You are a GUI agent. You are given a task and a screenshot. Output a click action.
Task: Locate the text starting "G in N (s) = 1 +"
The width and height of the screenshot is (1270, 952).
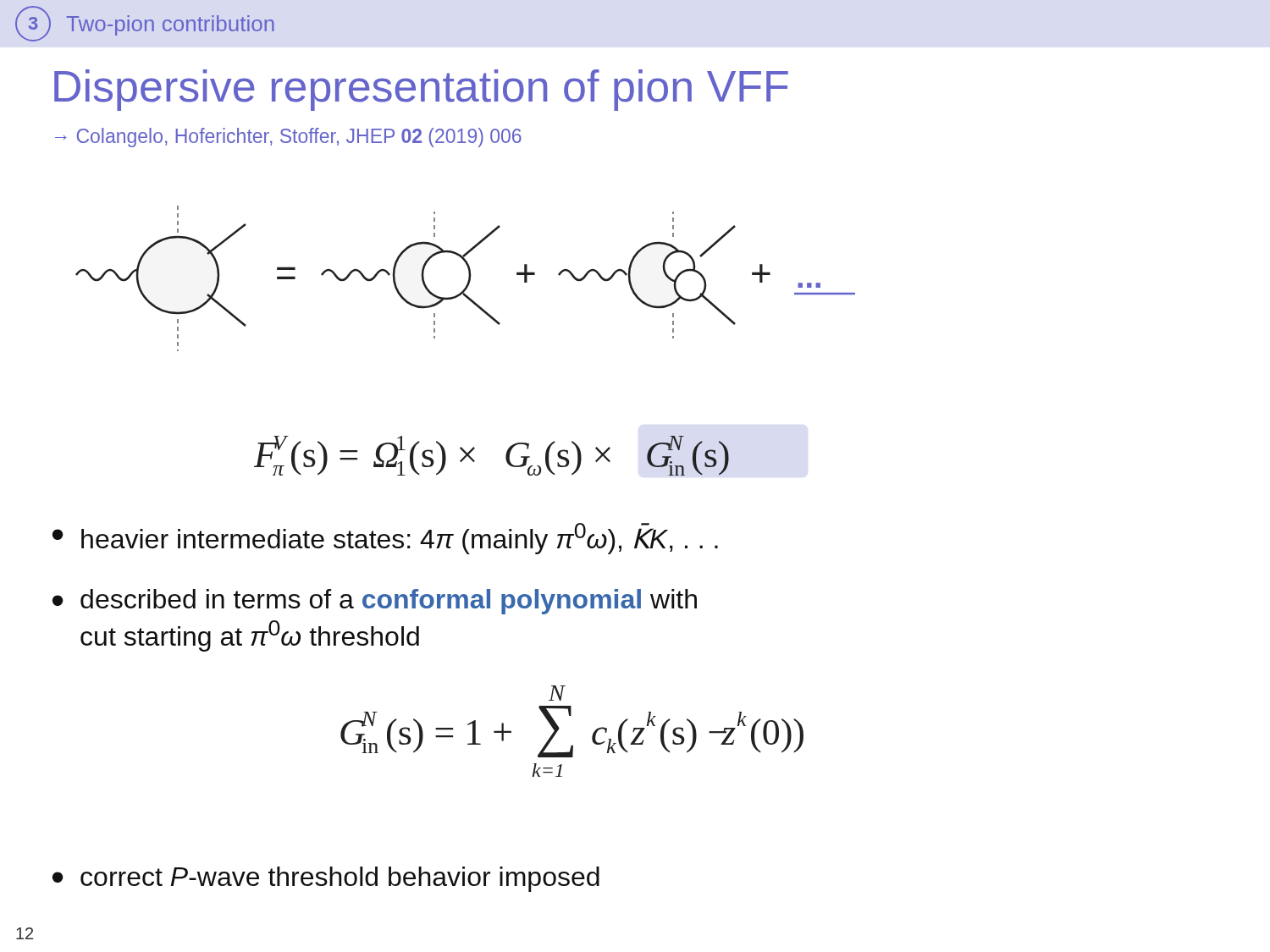(x=635, y=732)
